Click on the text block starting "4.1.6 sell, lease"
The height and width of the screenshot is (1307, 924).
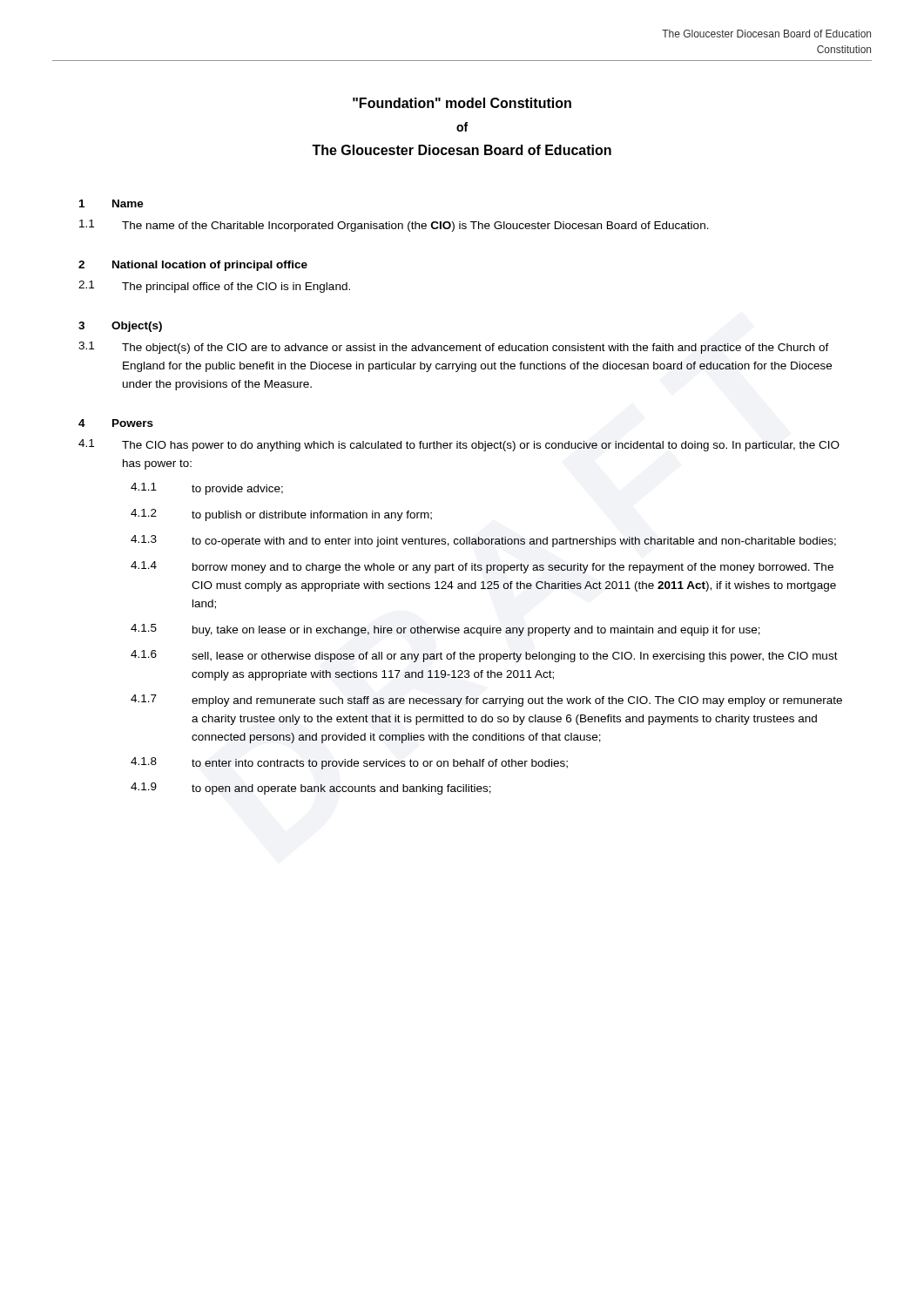(488, 666)
